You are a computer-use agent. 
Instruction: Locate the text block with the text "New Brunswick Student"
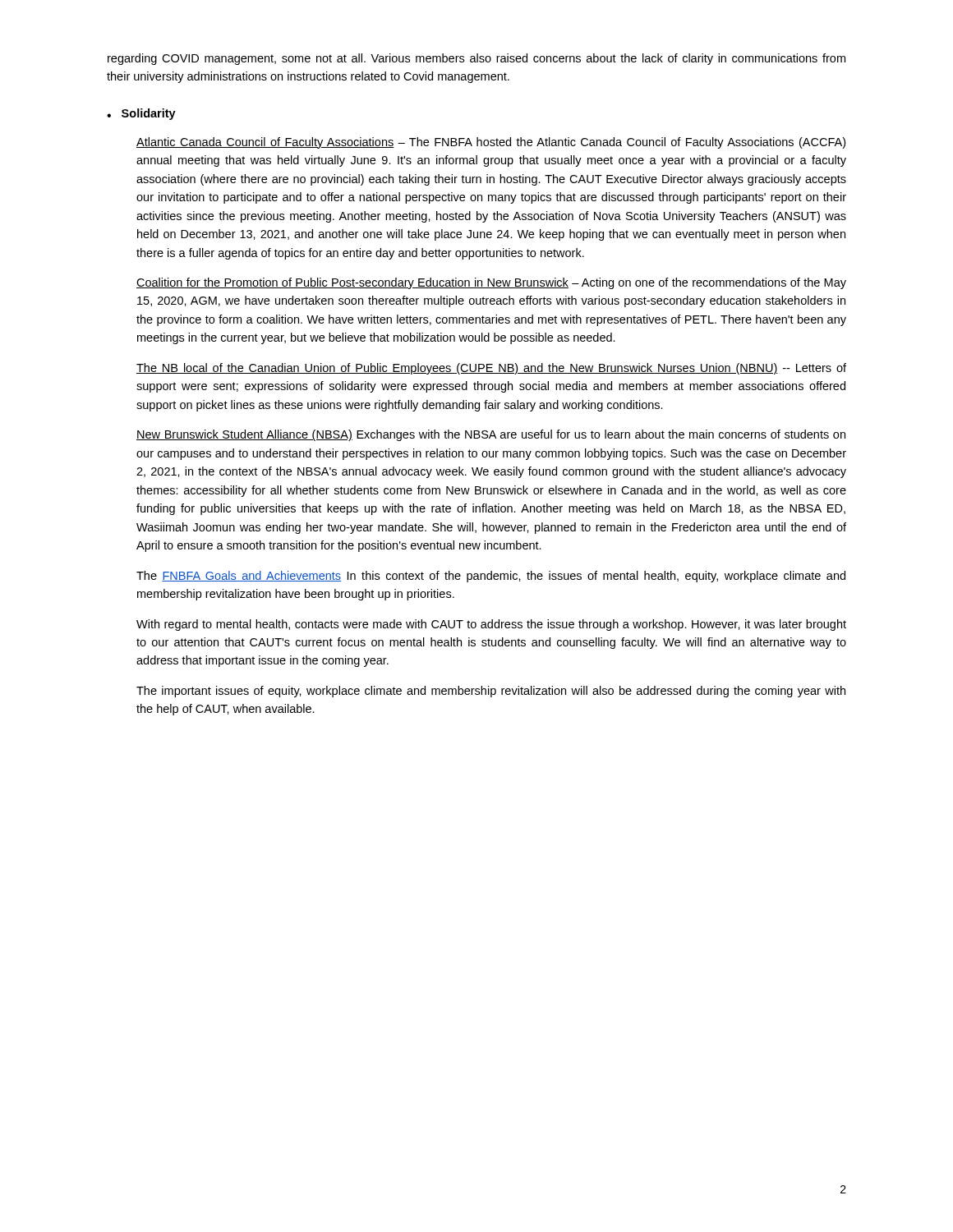(x=491, y=490)
